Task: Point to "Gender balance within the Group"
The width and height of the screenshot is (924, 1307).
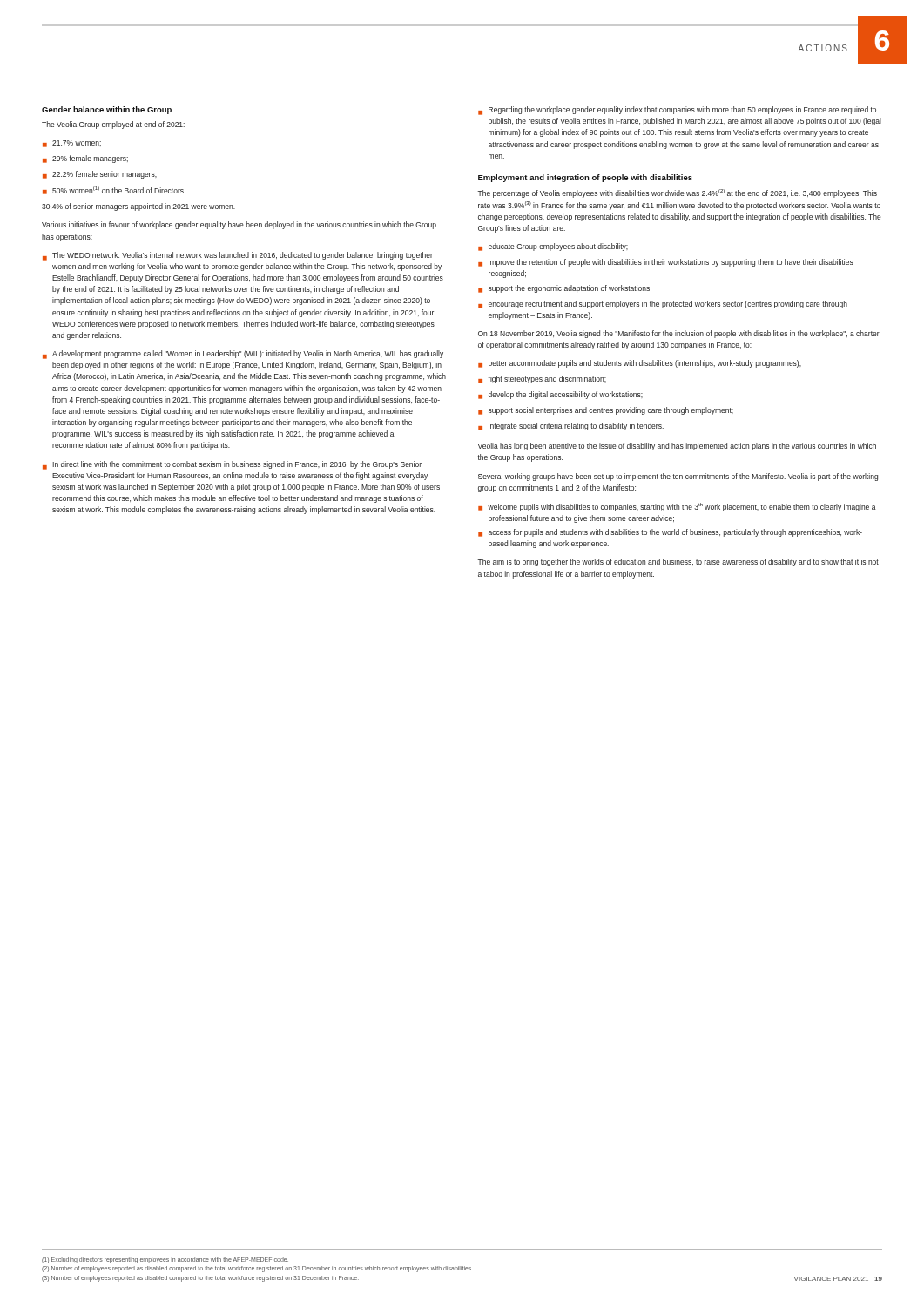Action: point(107,109)
